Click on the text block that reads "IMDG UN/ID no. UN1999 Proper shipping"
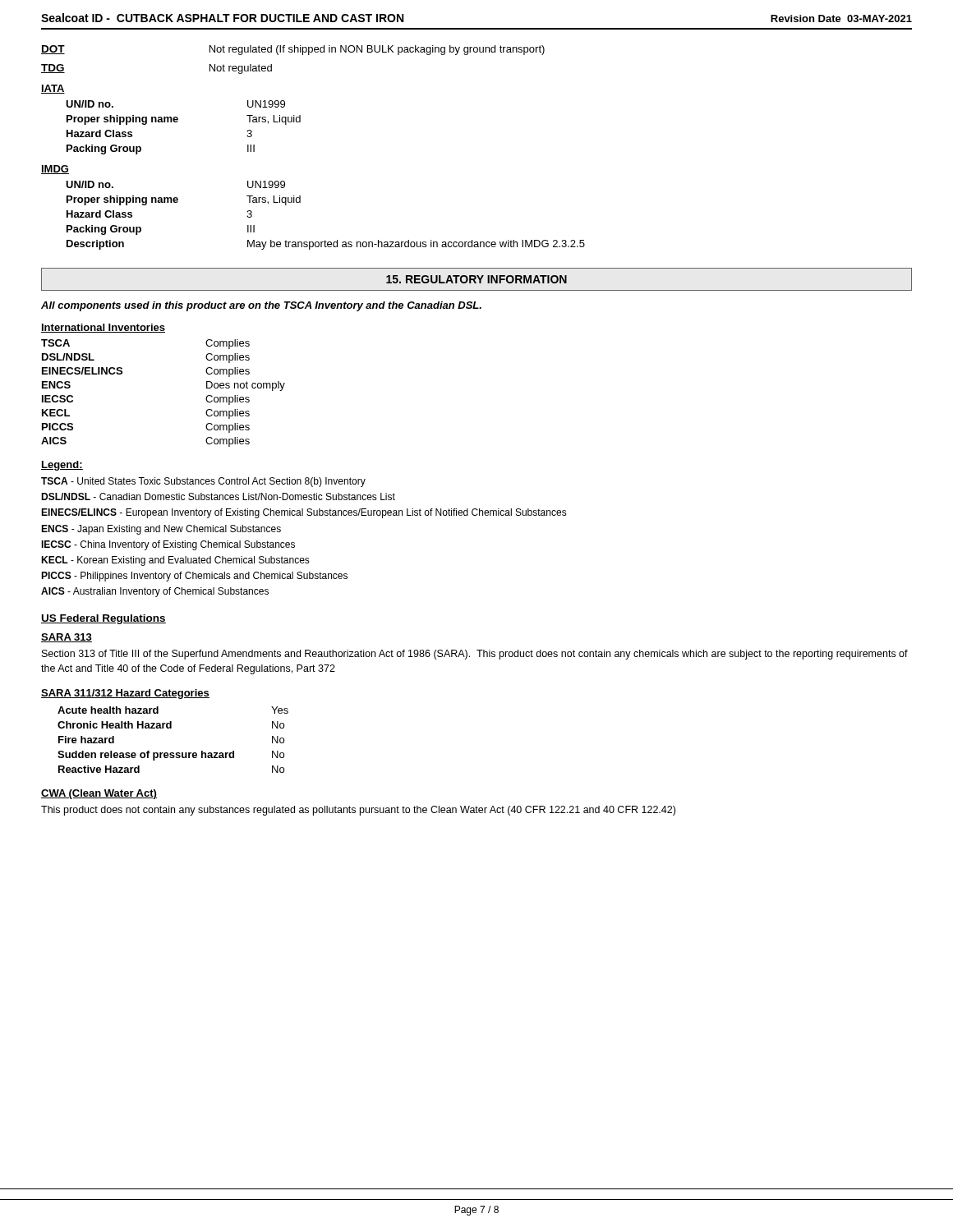This screenshot has width=953, height=1232. (x=55, y=170)
